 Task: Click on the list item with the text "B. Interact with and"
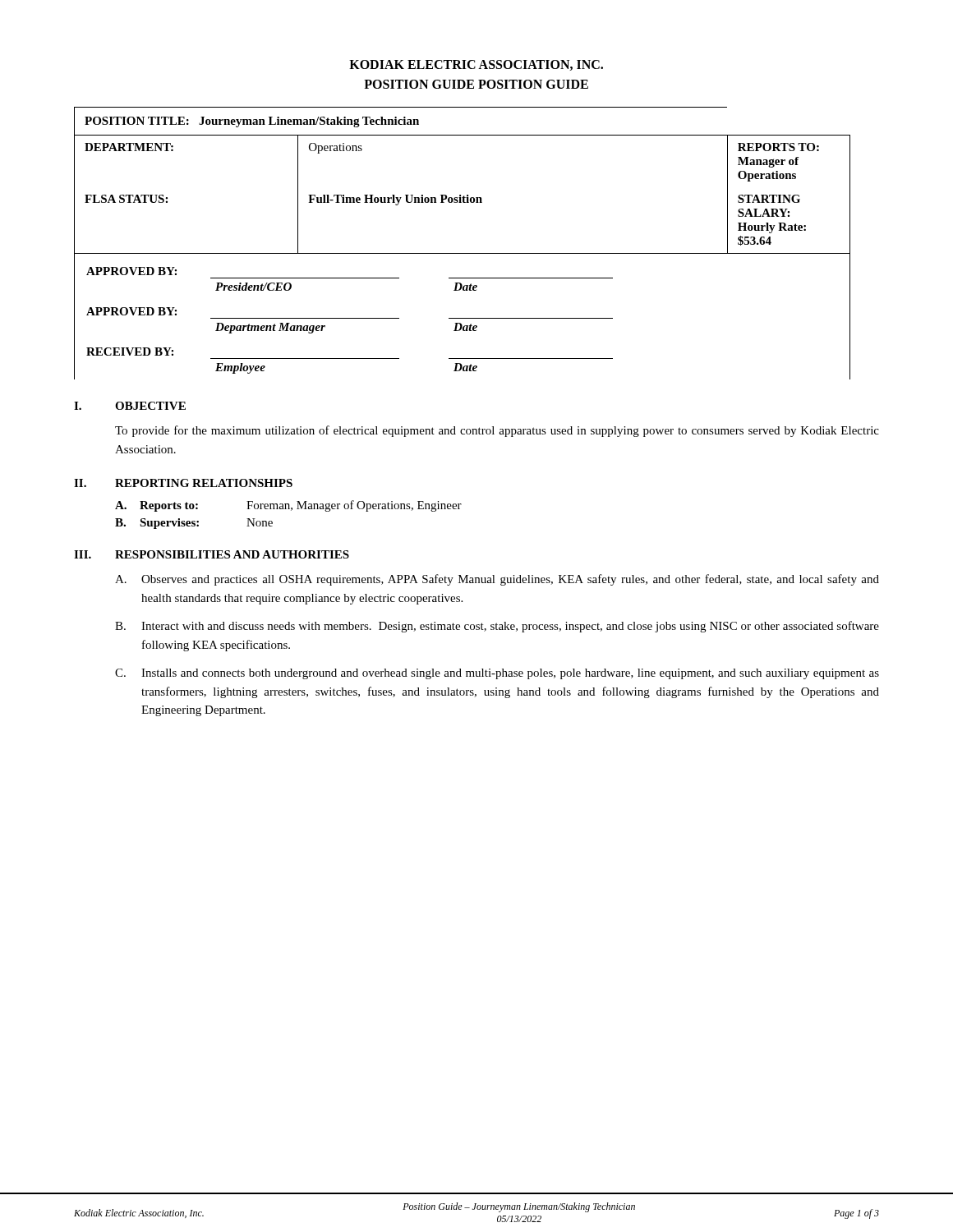coord(497,635)
